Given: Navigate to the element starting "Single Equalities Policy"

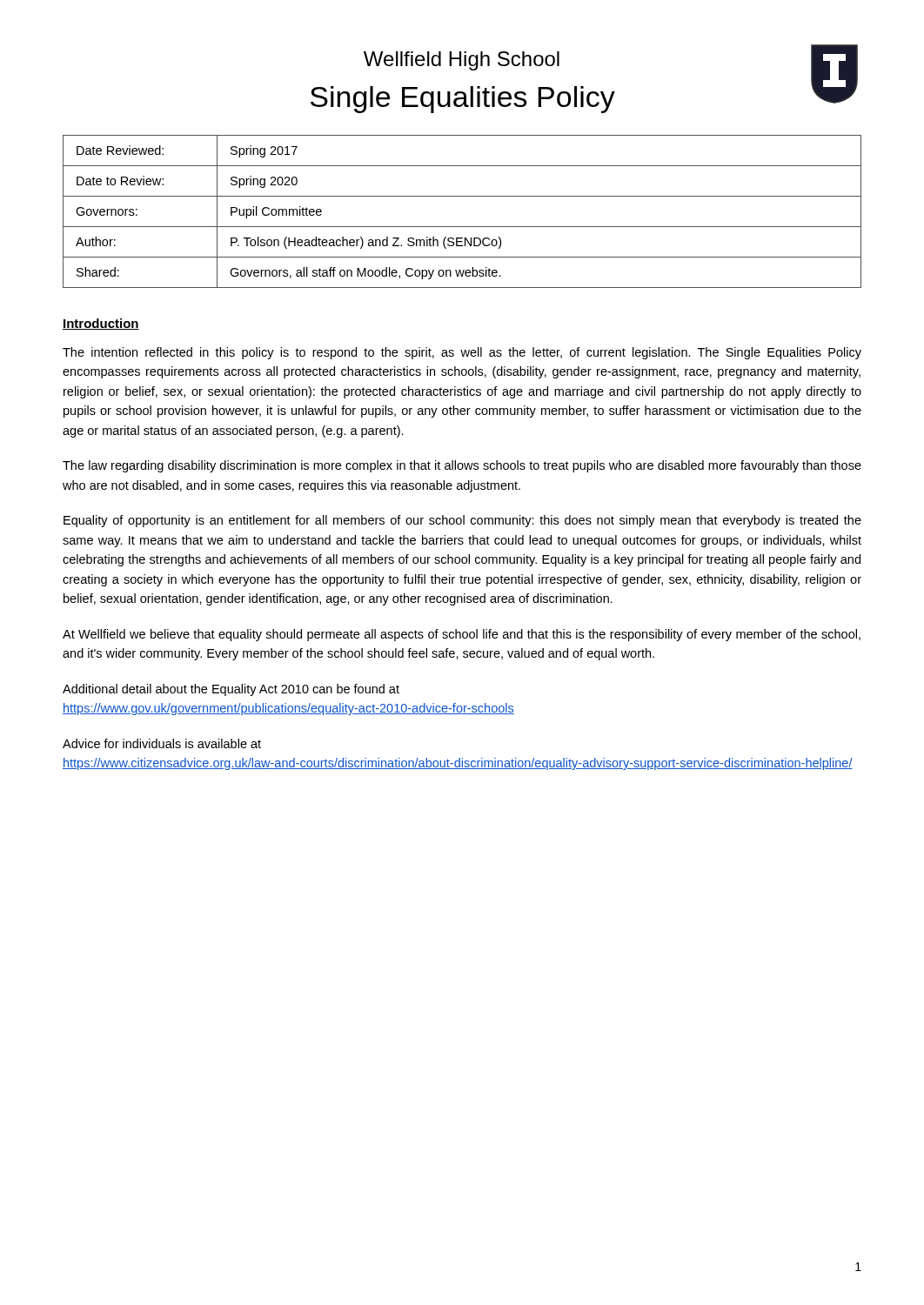Looking at the screenshot, I should (x=462, y=97).
